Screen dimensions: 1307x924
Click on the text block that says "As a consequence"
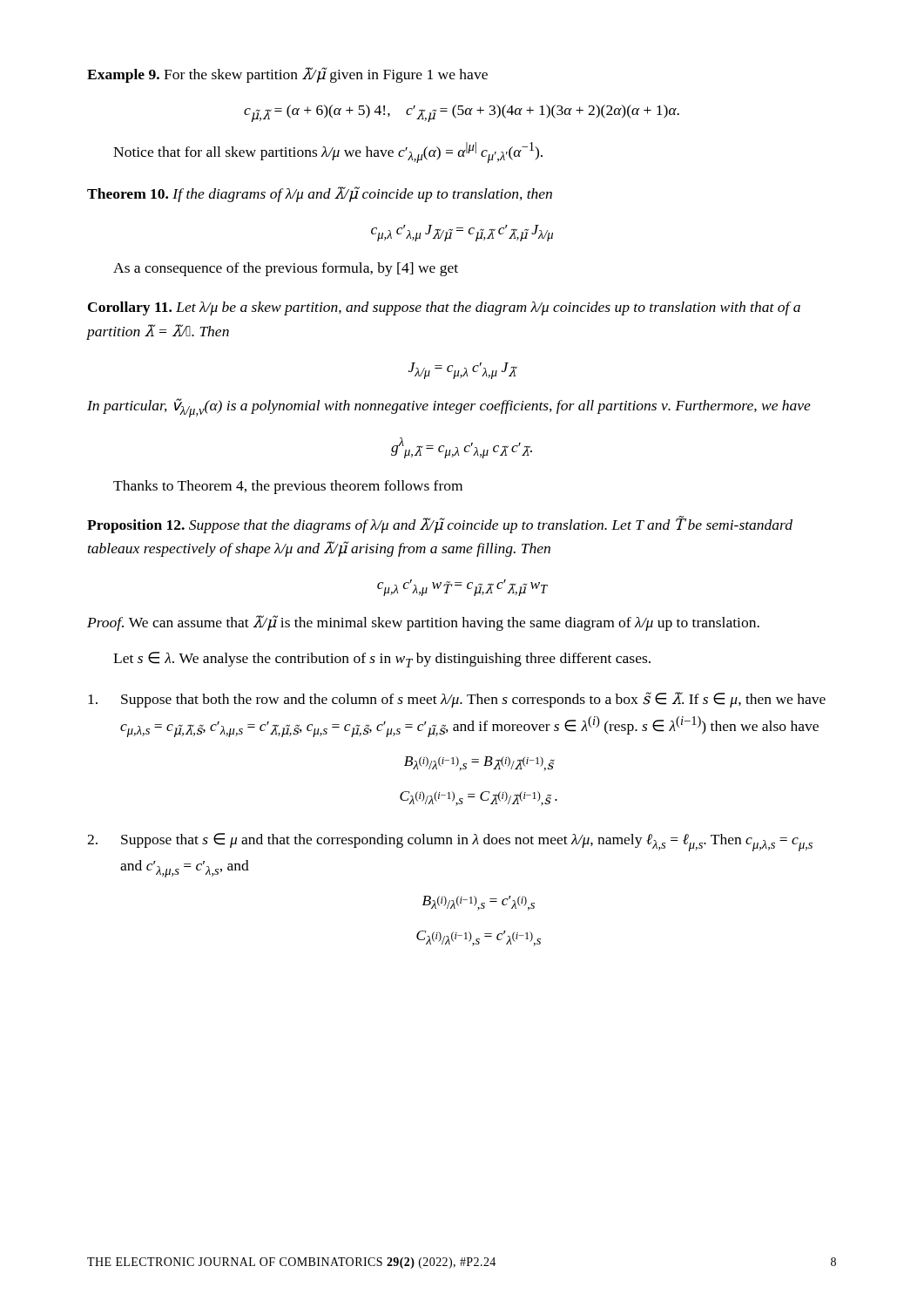[x=286, y=268]
